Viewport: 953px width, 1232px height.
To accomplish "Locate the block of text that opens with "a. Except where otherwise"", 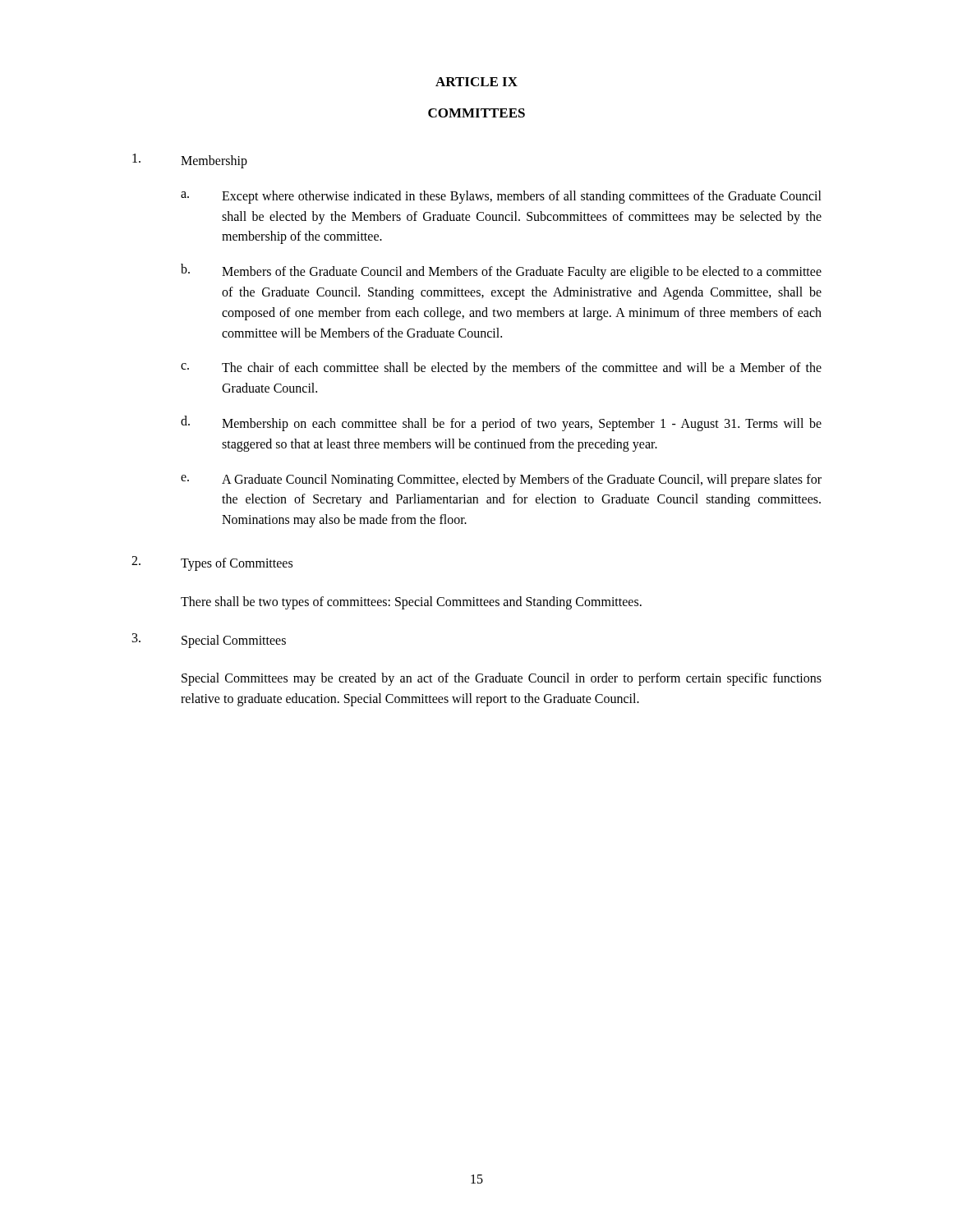I will [x=501, y=217].
